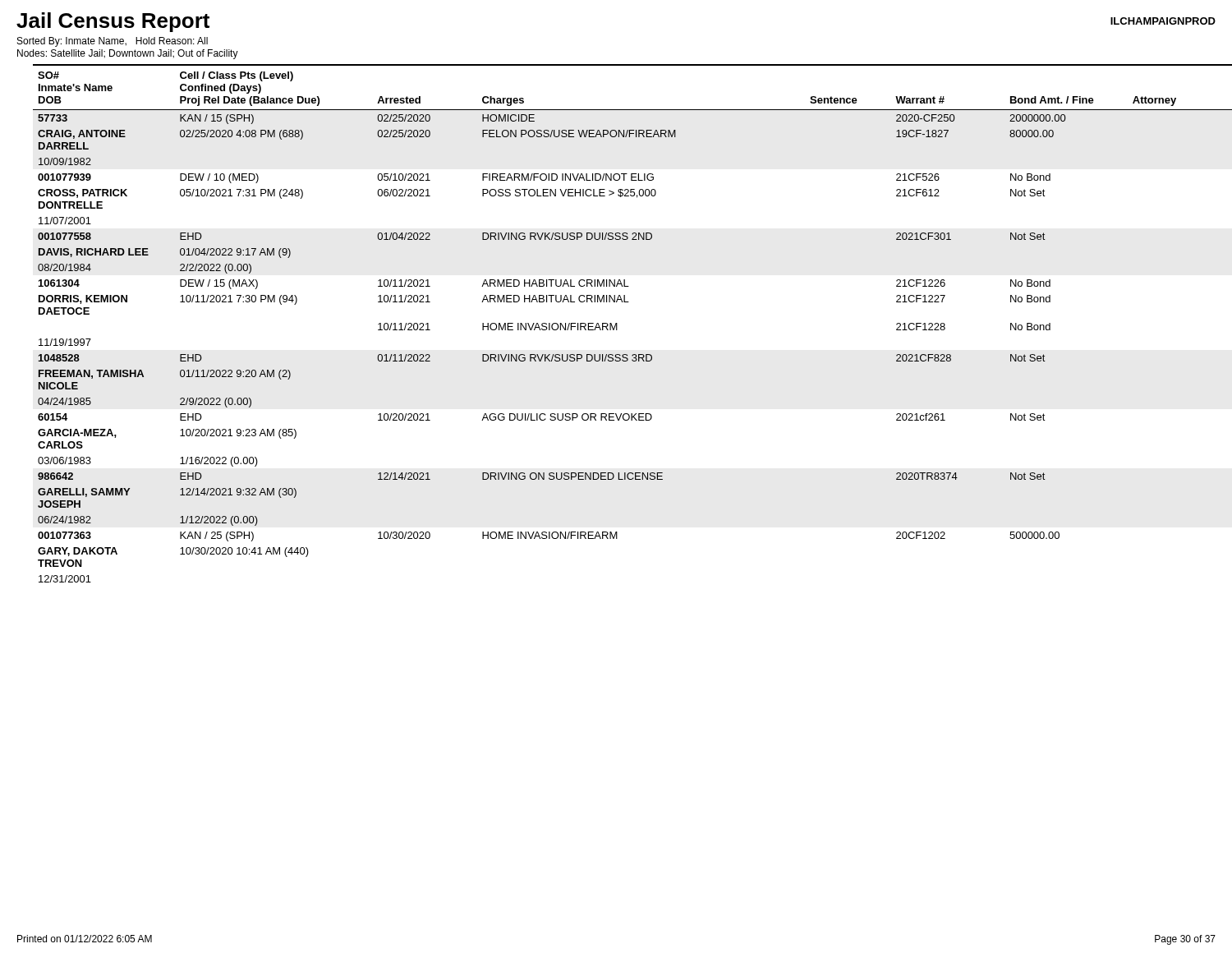Viewport: 1232px width, 953px height.
Task: Point to the passage starting "Sorted By: Inmate Name, Hold Reason: All"
Action: point(112,41)
